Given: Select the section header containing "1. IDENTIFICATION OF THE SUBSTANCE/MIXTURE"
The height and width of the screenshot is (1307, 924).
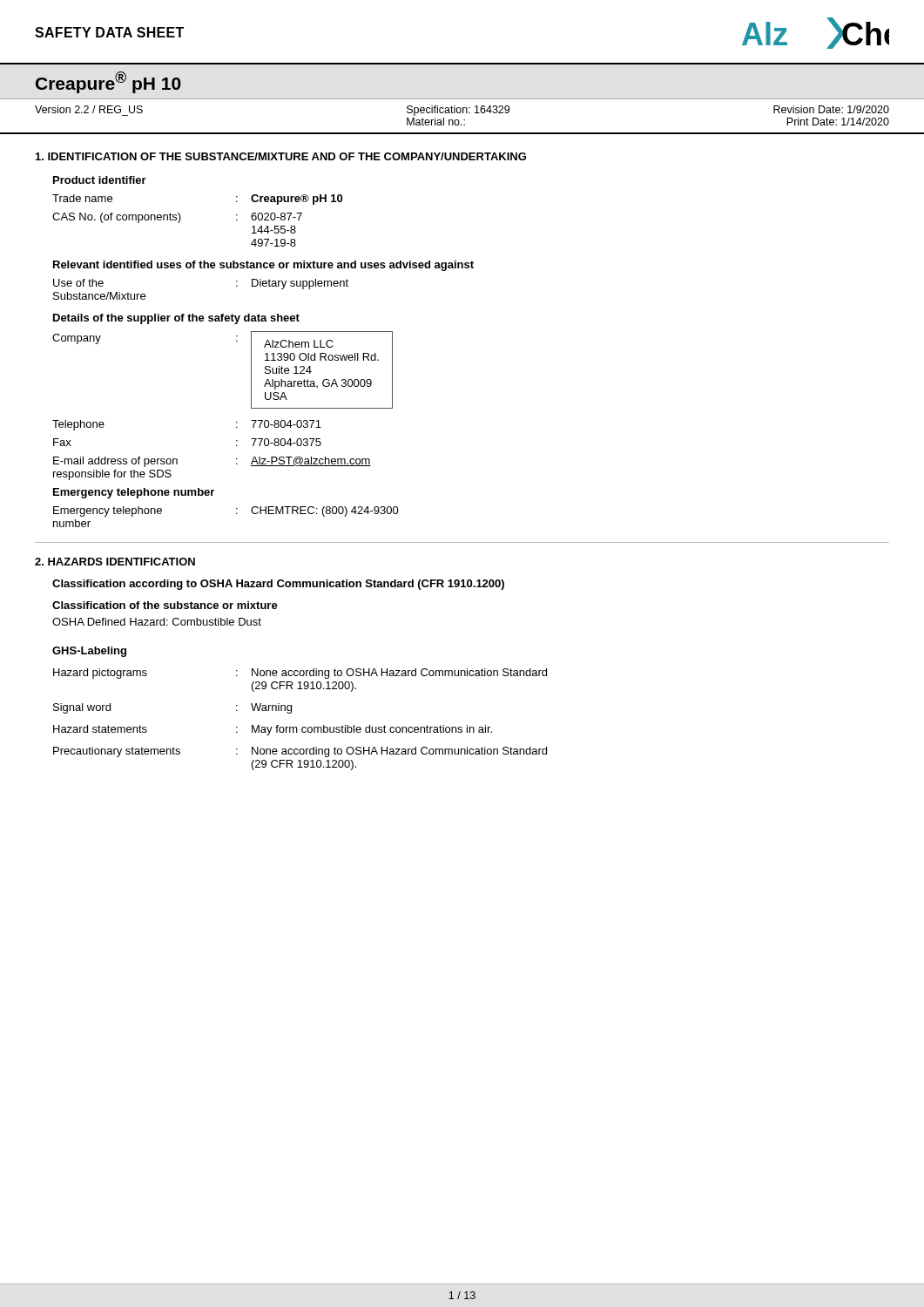Looking at the screenshot, I should pyautogui.click(x=281, y=156).
